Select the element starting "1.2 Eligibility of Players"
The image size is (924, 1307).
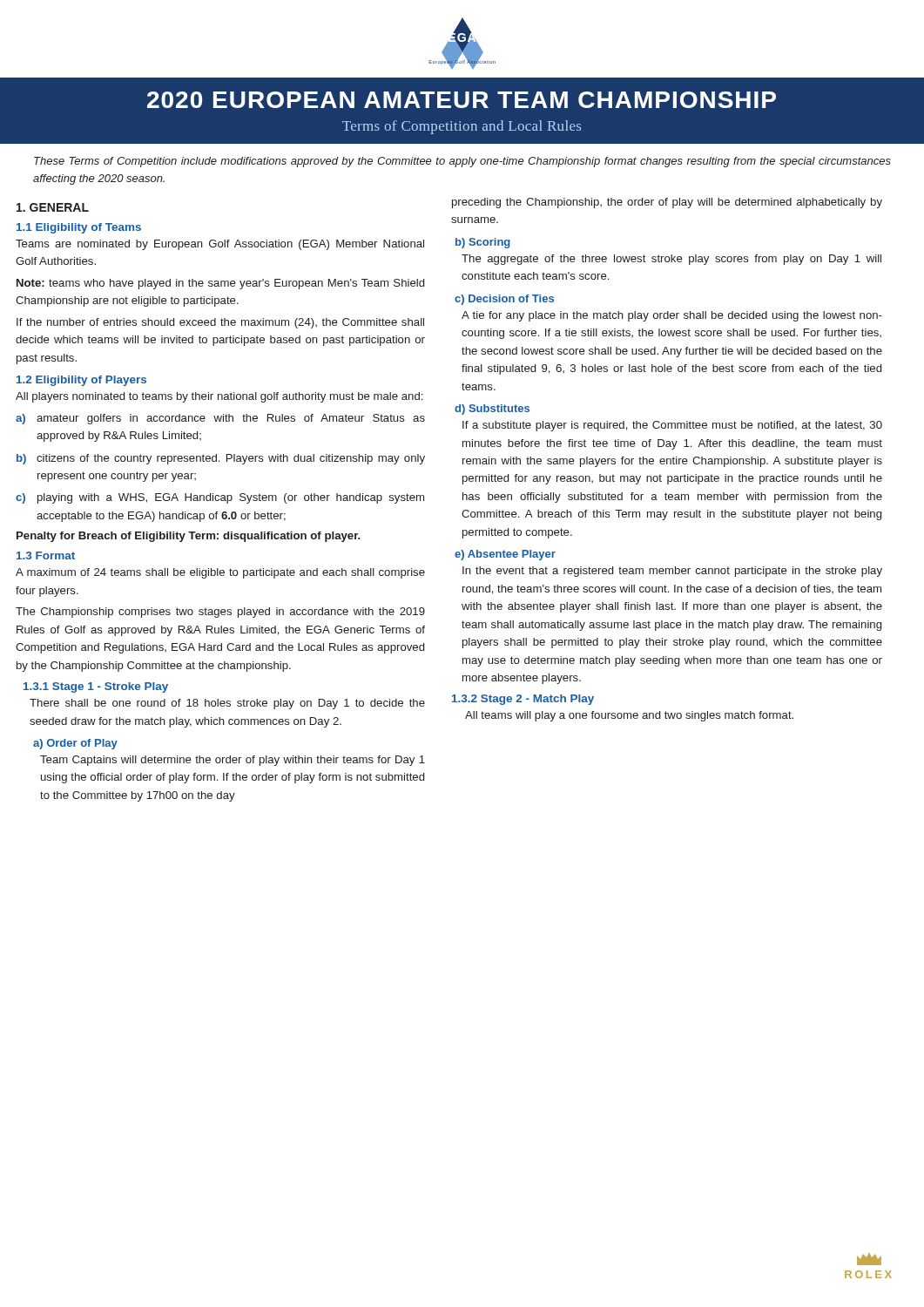(x=81, y=380)
